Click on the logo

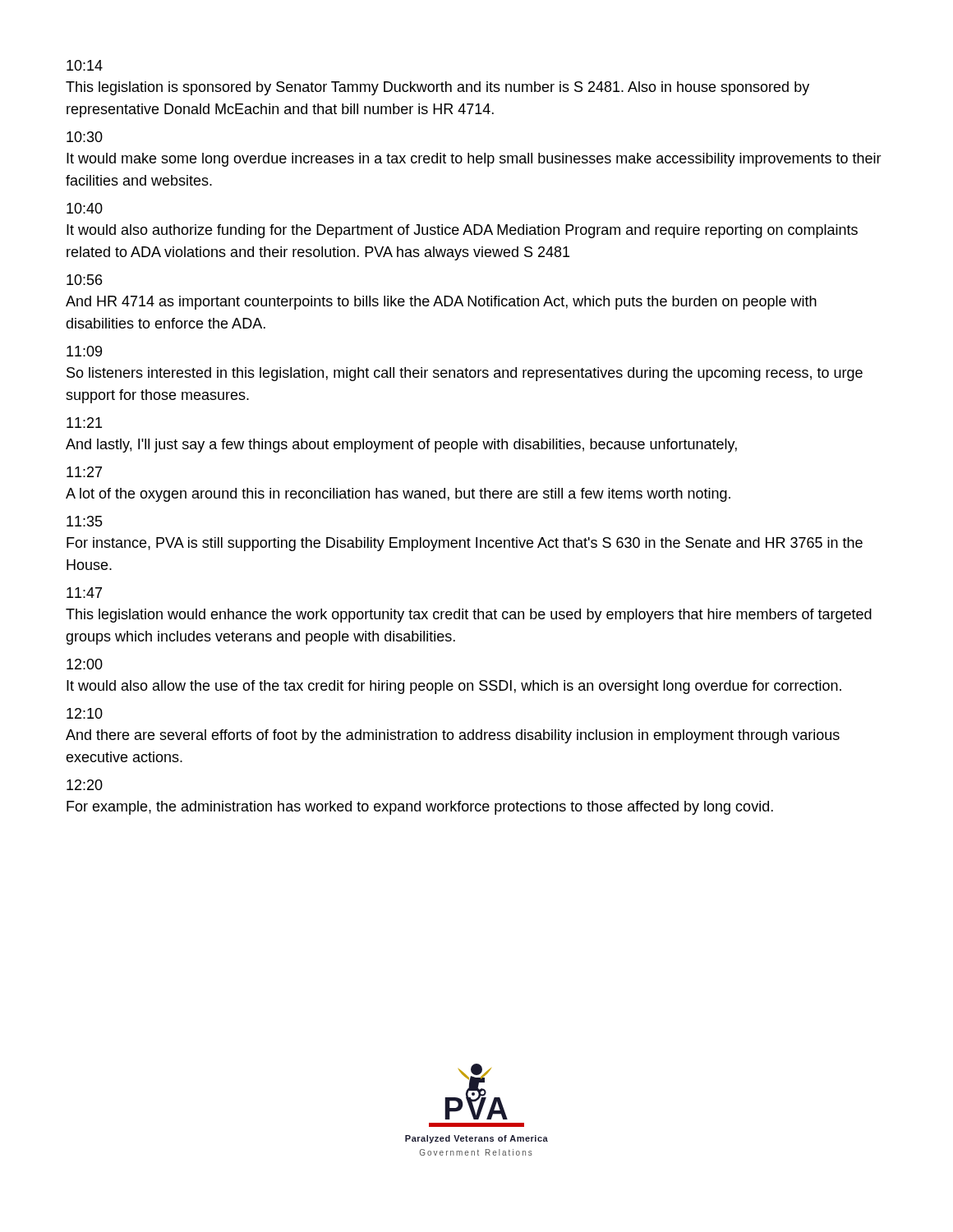click(476, 1111)
